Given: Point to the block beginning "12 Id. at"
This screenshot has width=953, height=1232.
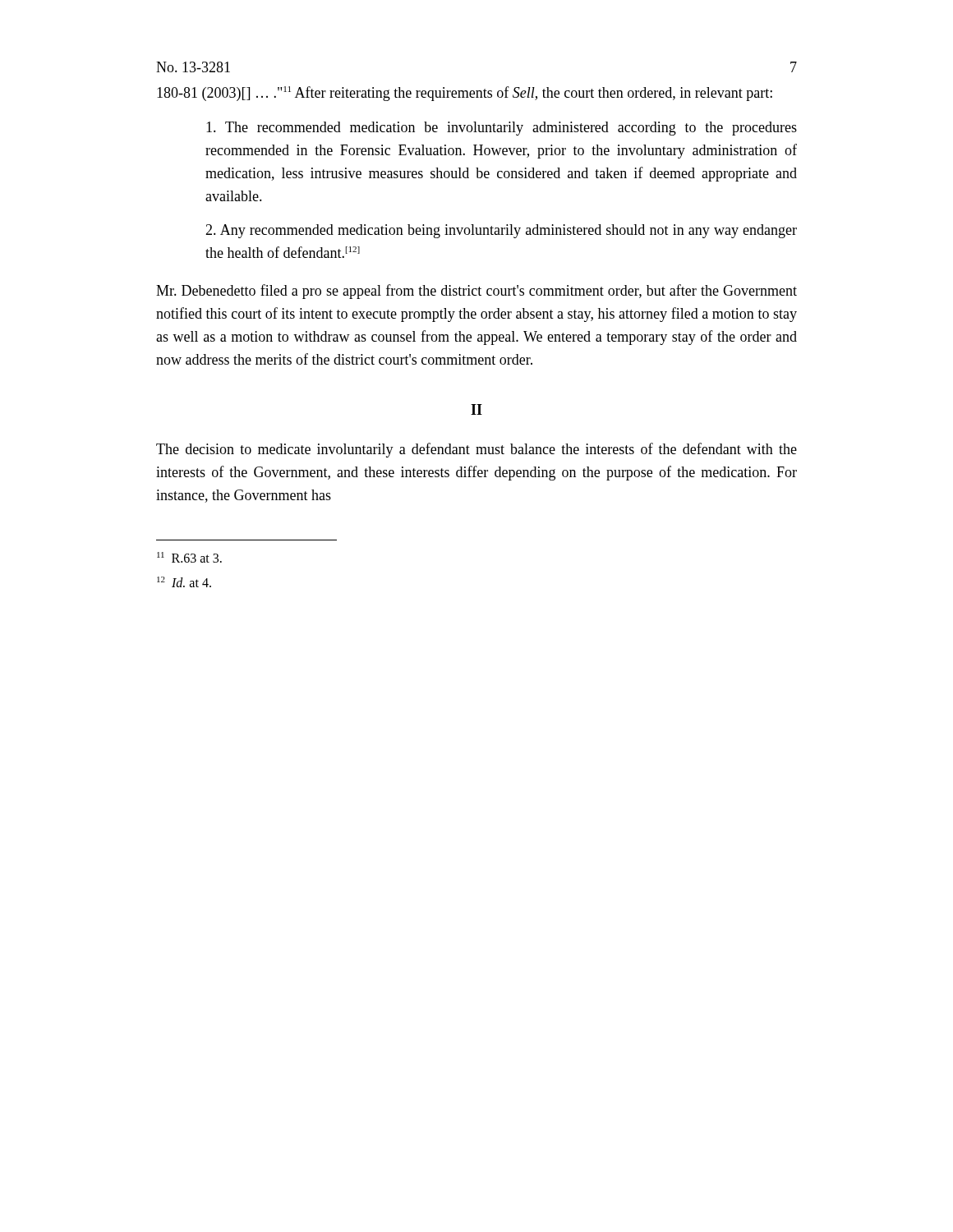Looking at the screenshot, I should tap(184, 582).
